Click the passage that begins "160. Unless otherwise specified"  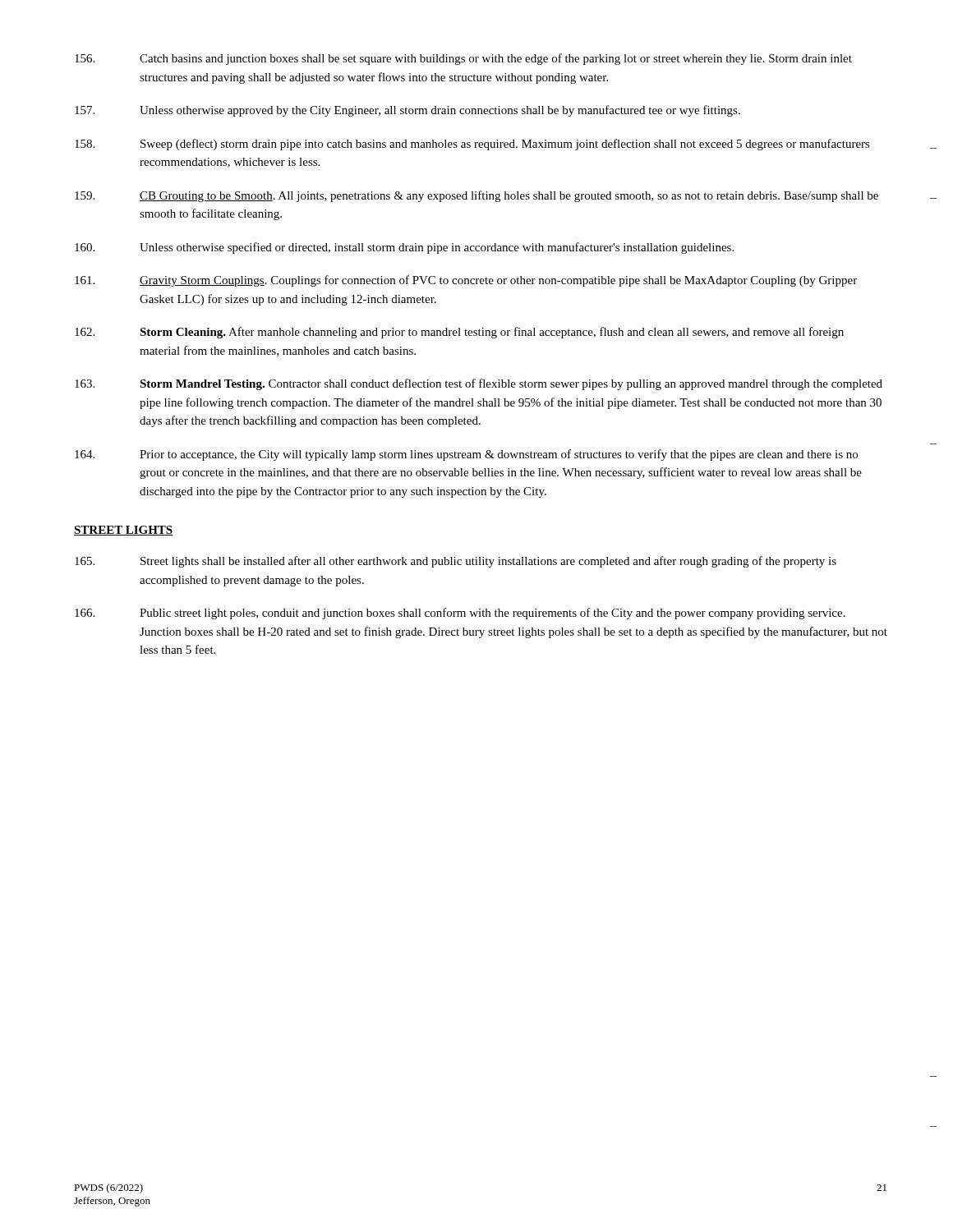pyautogui.click(x=481, y=247)
